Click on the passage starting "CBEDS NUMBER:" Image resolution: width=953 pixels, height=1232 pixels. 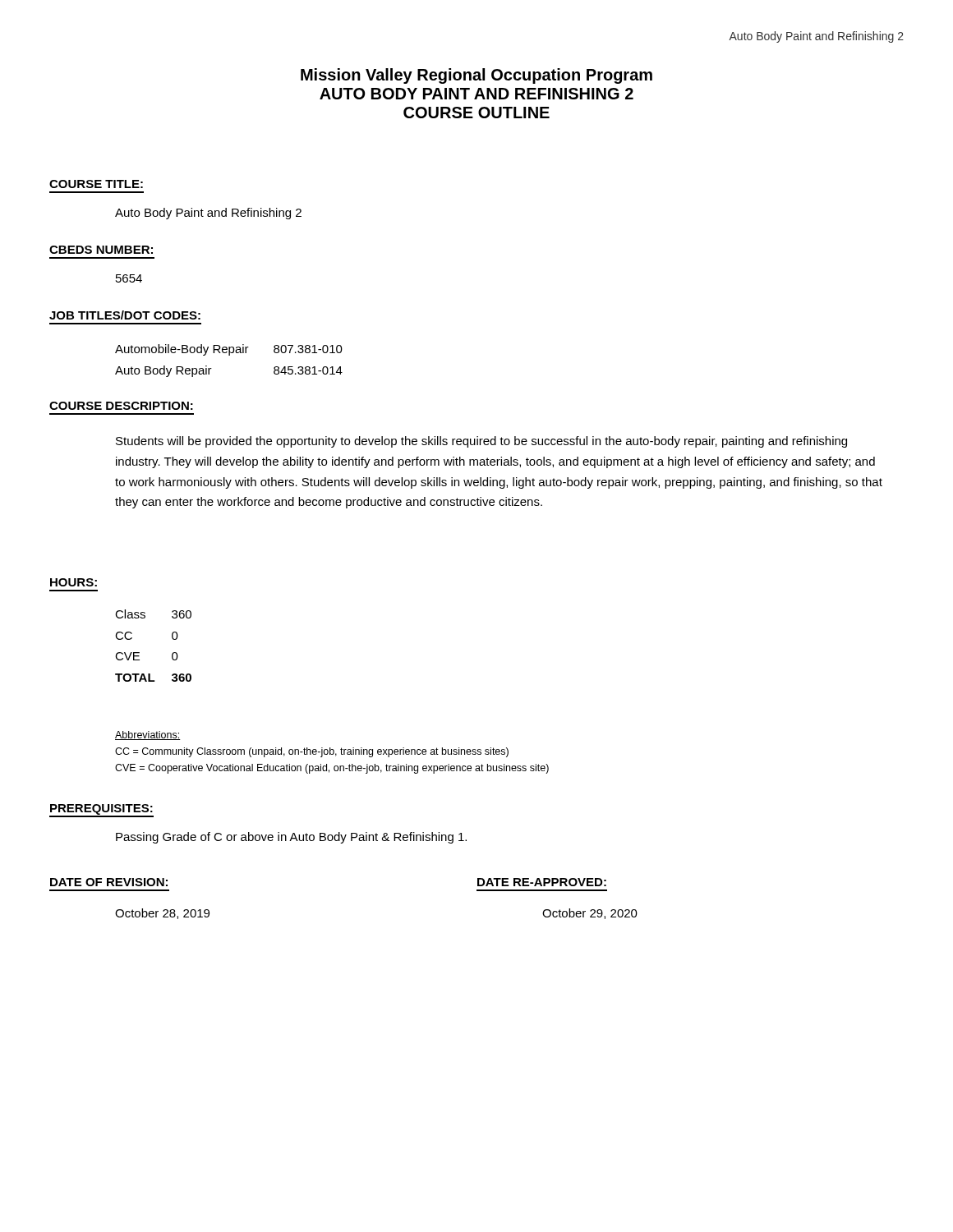click(102, 251)
